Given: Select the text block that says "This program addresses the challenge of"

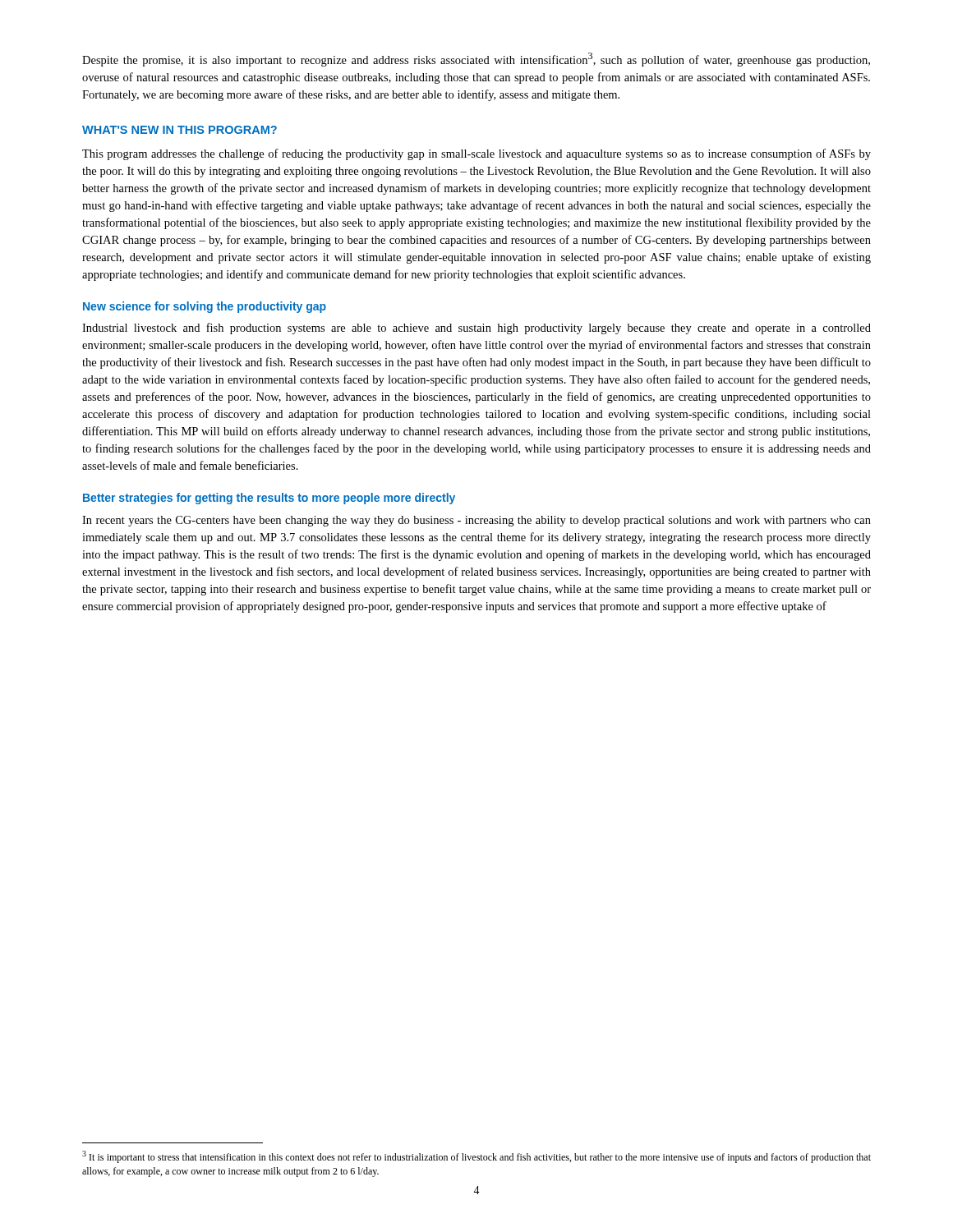Looking at the screenshot, I should [x=476, y=214].
